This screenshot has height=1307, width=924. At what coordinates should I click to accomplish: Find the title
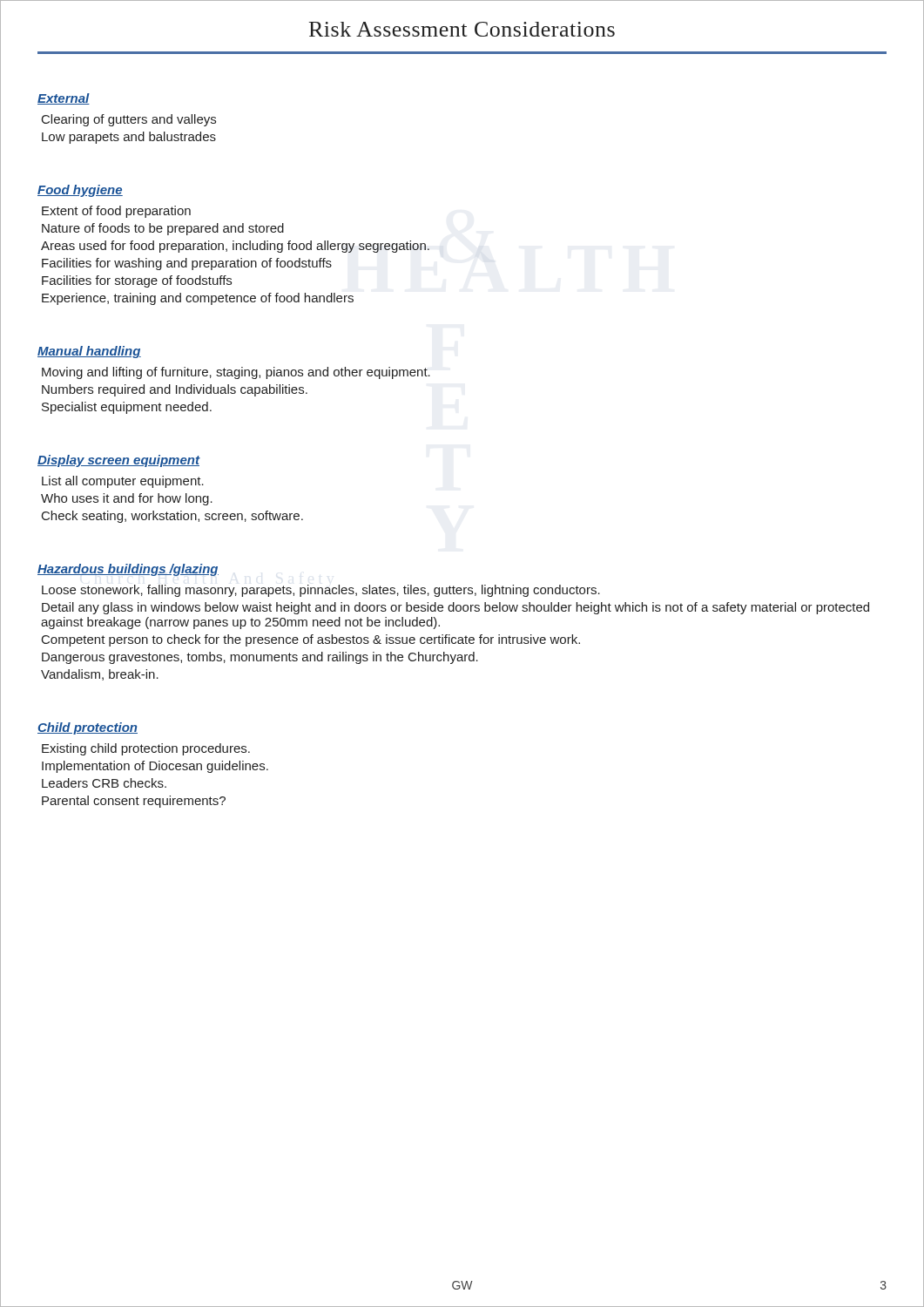(x=462, y=29)
